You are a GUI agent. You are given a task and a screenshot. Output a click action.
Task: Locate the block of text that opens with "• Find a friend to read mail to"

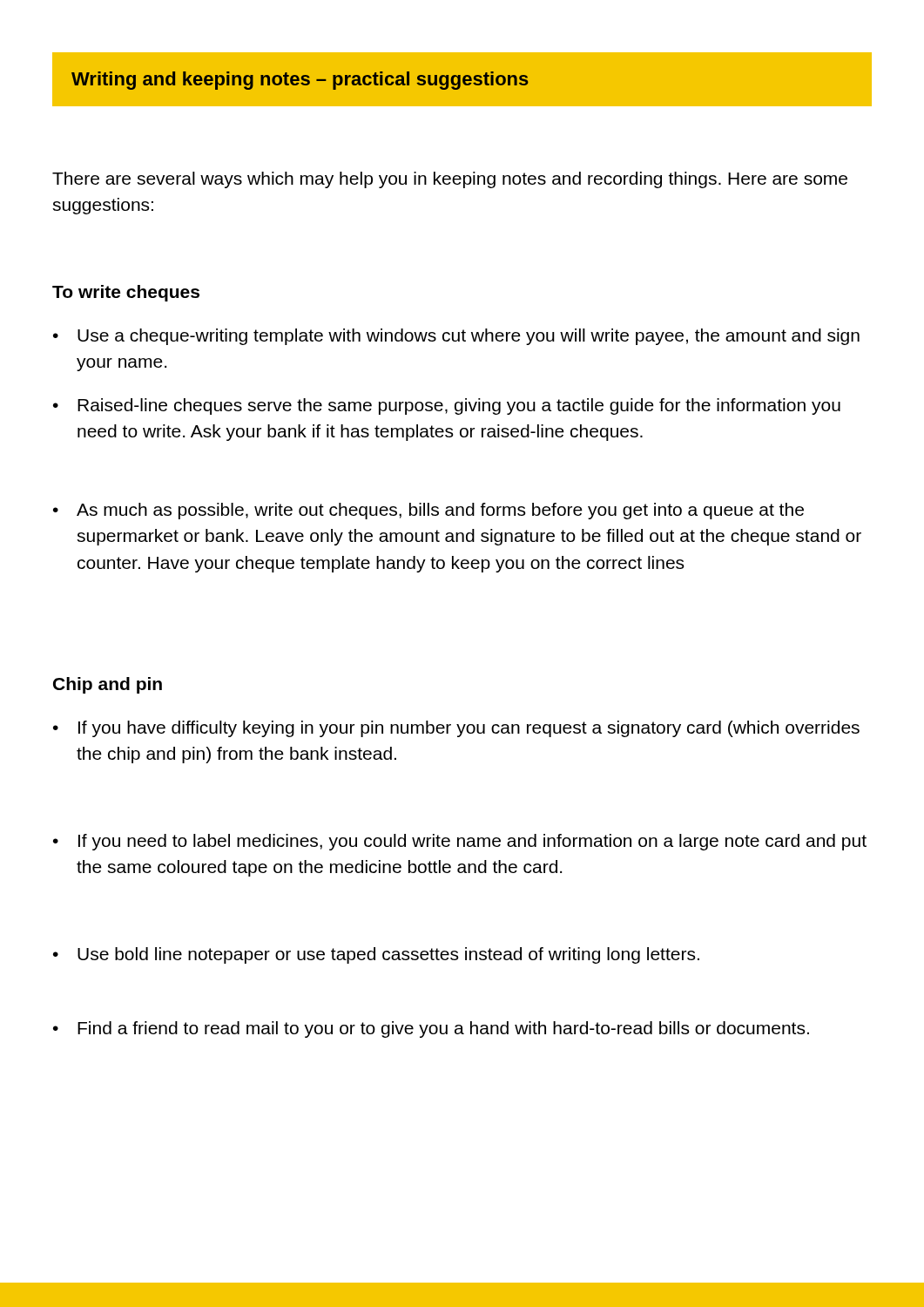pos(462,1028)
